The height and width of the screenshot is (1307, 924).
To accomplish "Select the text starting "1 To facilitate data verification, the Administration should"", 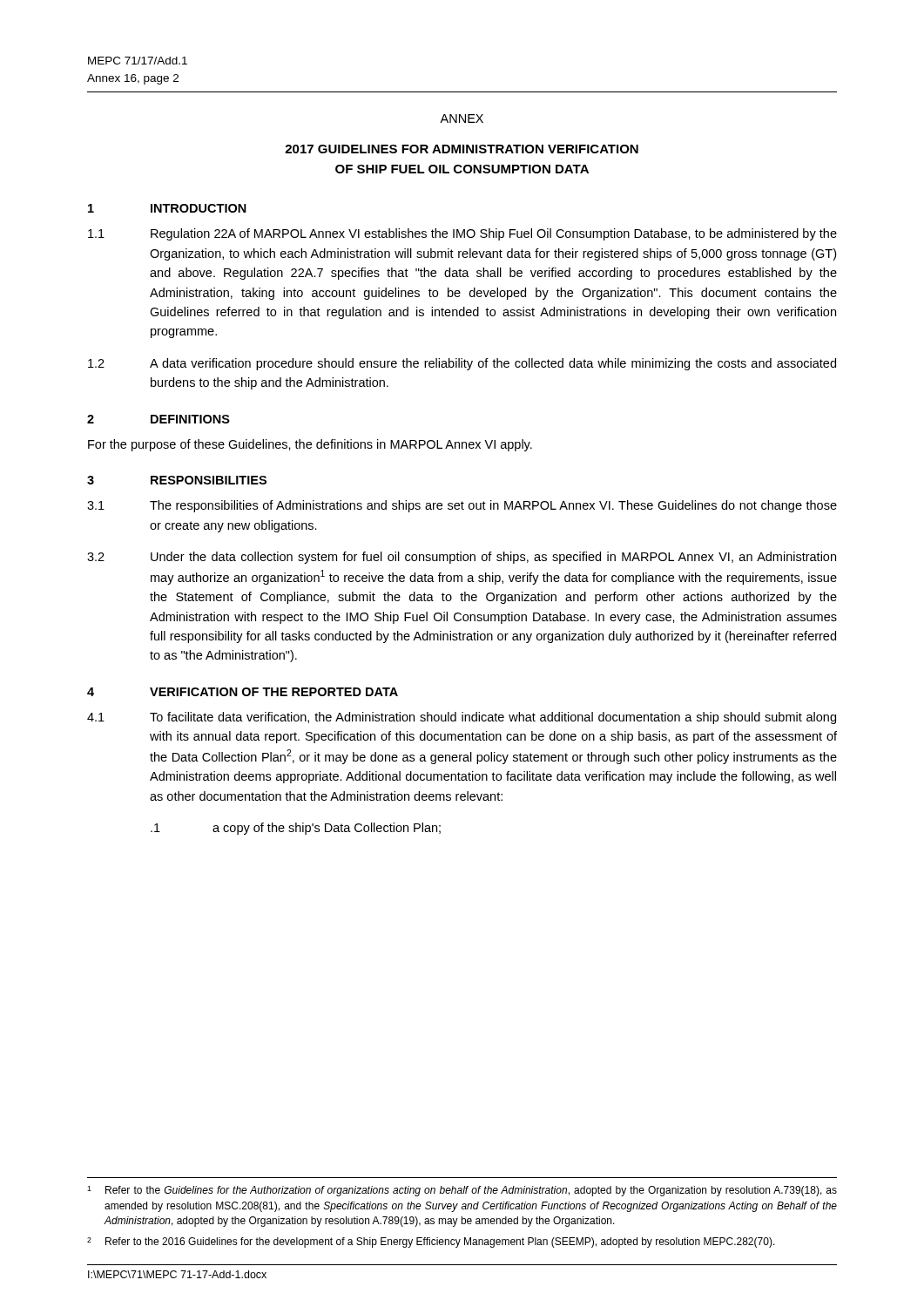I will tap(462, 757).
